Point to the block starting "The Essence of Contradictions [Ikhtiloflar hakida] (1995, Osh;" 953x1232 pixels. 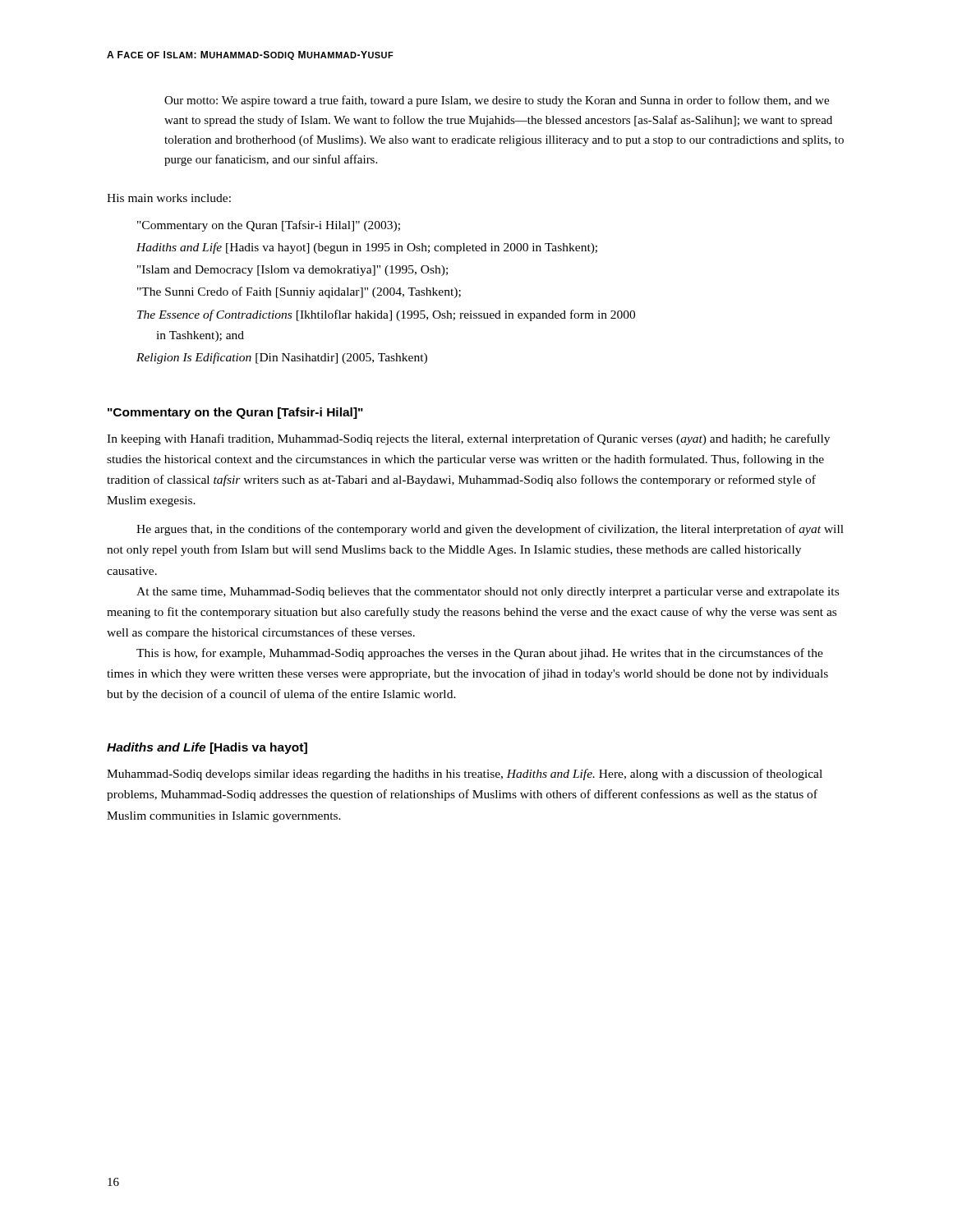click(x=386, y=326)
